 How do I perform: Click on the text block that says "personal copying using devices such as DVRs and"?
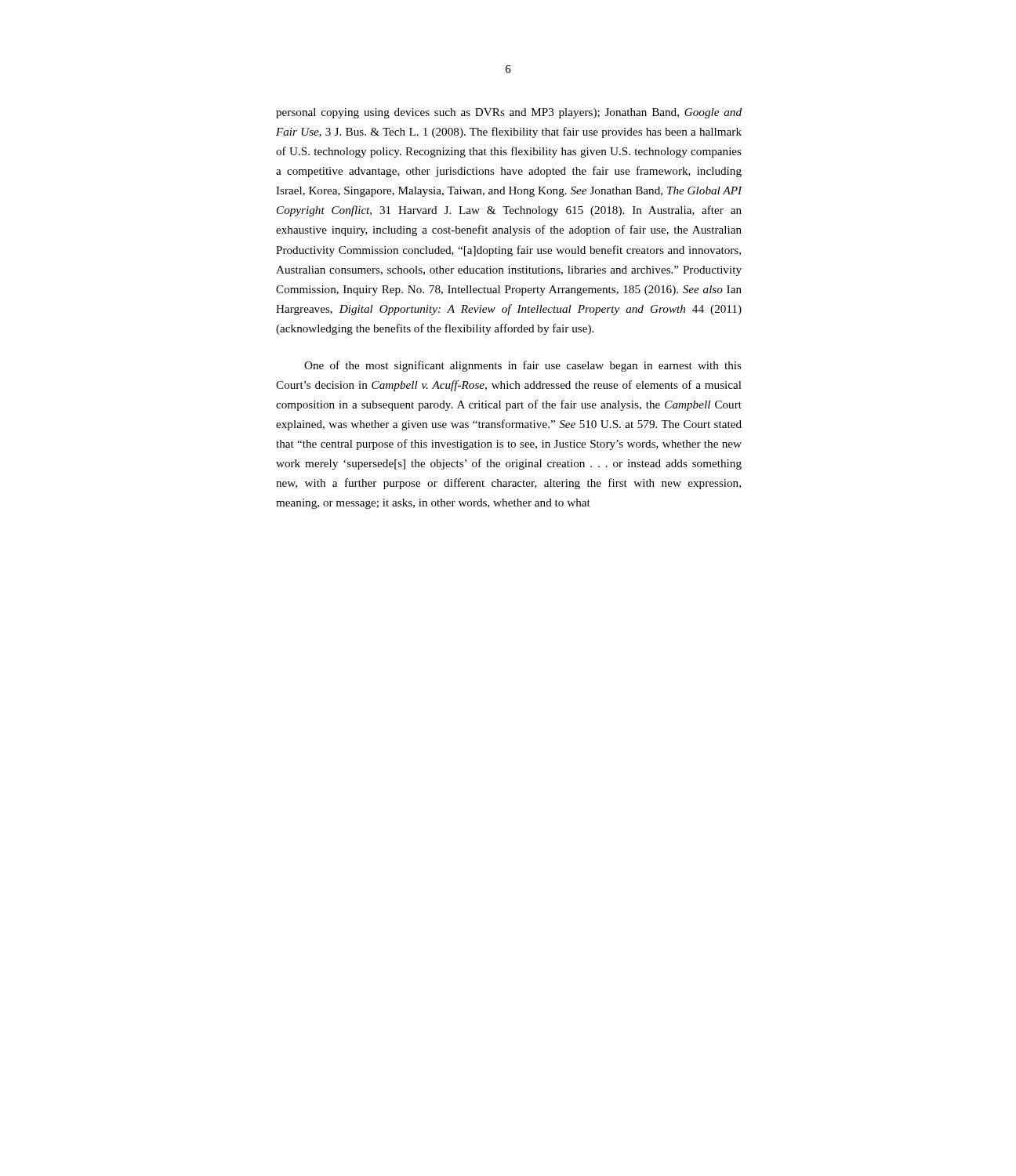click(509, 307)
